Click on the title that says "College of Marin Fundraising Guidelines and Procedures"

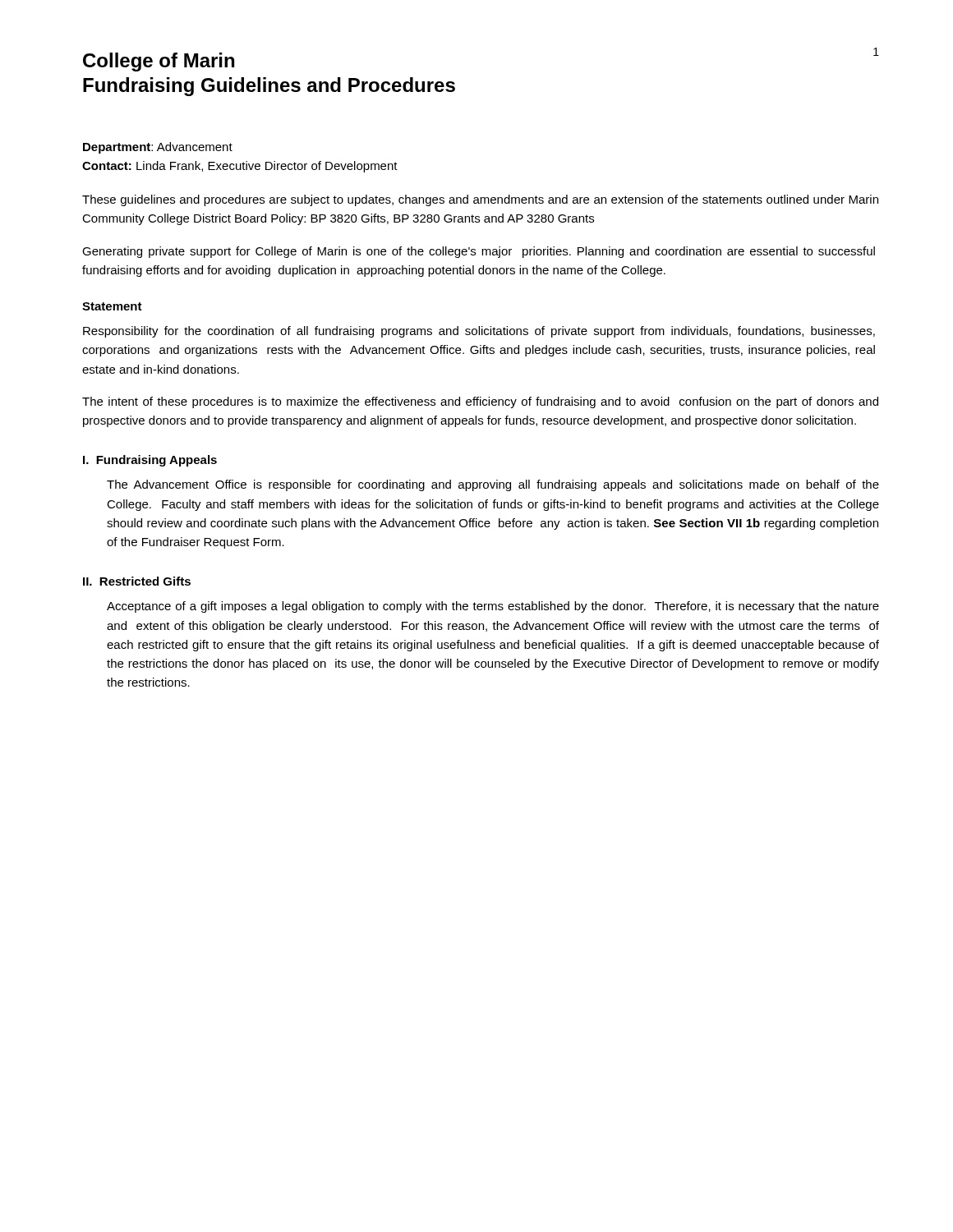click(x=165, y=59)
